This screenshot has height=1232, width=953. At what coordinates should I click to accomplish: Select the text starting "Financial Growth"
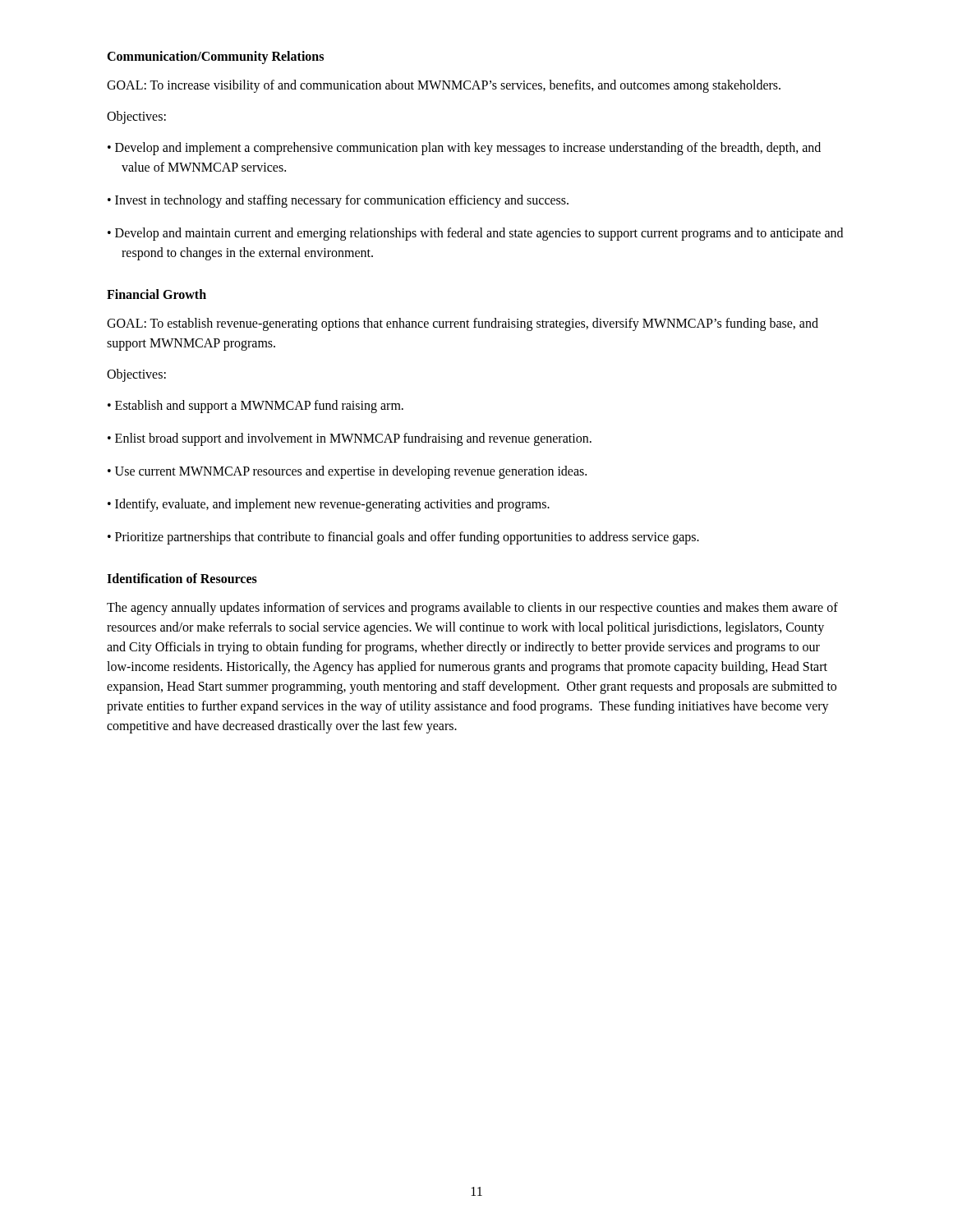click(157, 294)
